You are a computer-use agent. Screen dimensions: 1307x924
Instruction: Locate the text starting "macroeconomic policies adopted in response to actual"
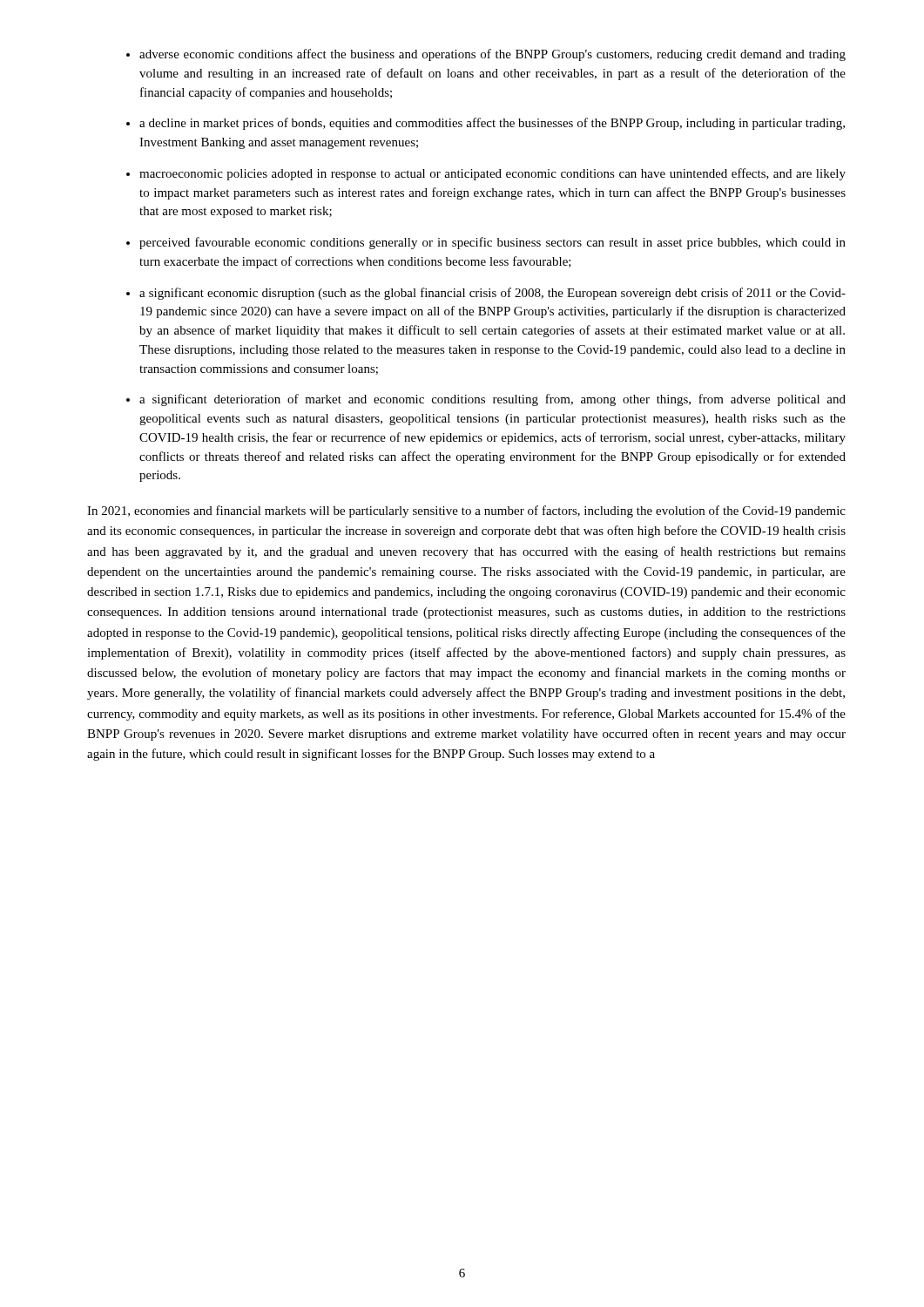click(492, 192)
